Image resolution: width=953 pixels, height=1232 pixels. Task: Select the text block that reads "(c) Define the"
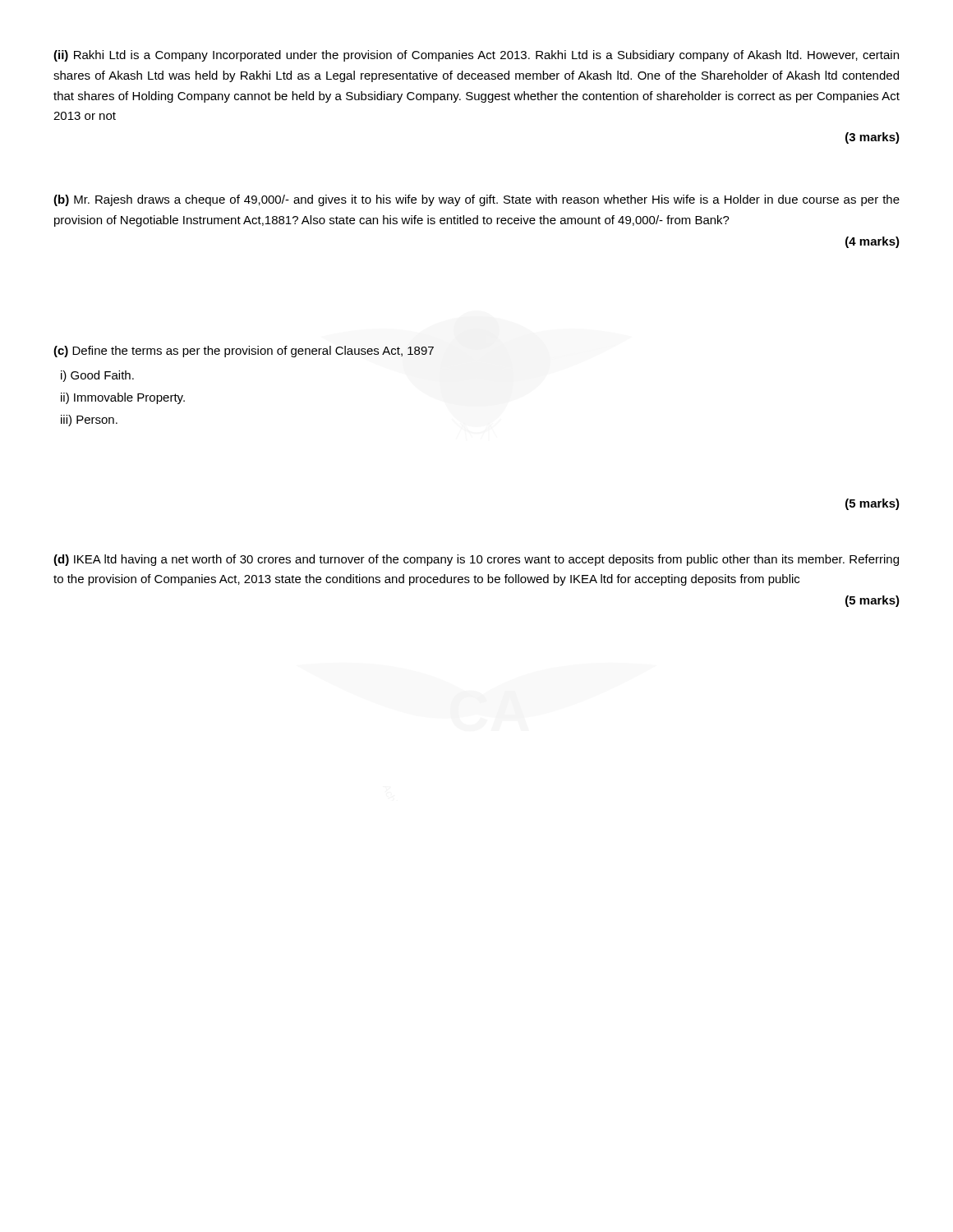coord(244,350)
